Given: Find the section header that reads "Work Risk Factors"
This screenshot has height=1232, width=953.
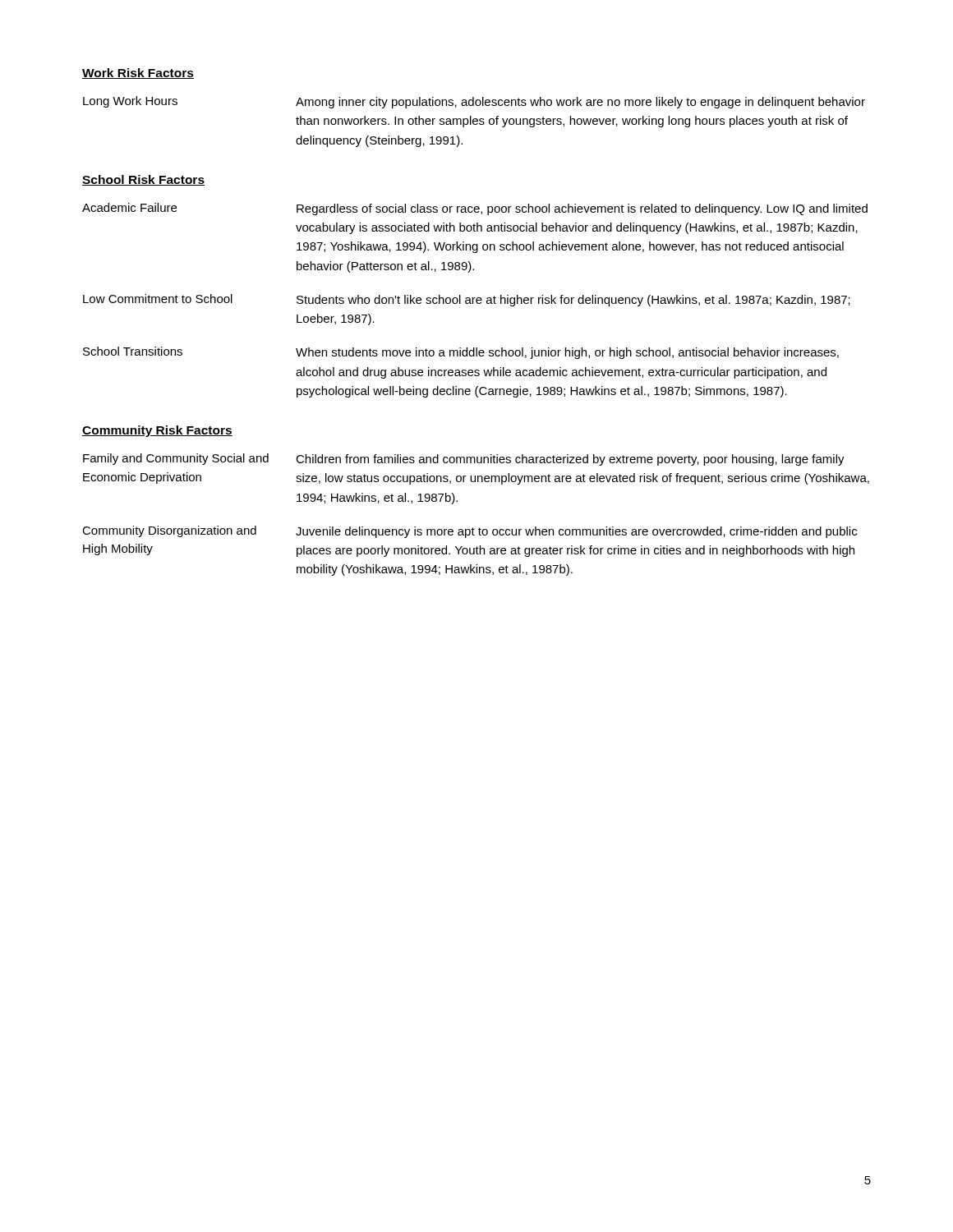Looking at the screenshot, I should point(138,73).
